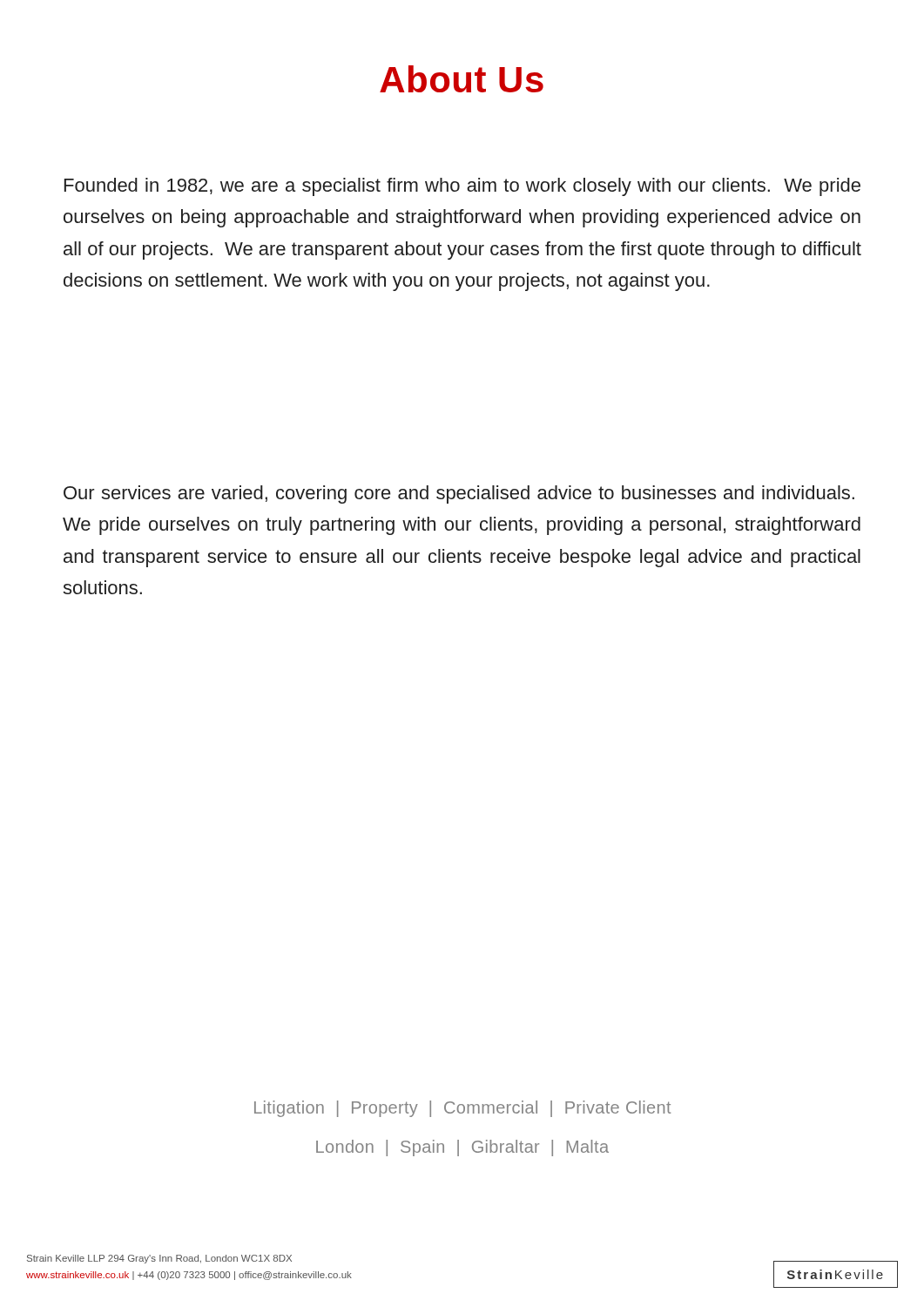
Task: Select the logo
Action: coord(836,1274)
